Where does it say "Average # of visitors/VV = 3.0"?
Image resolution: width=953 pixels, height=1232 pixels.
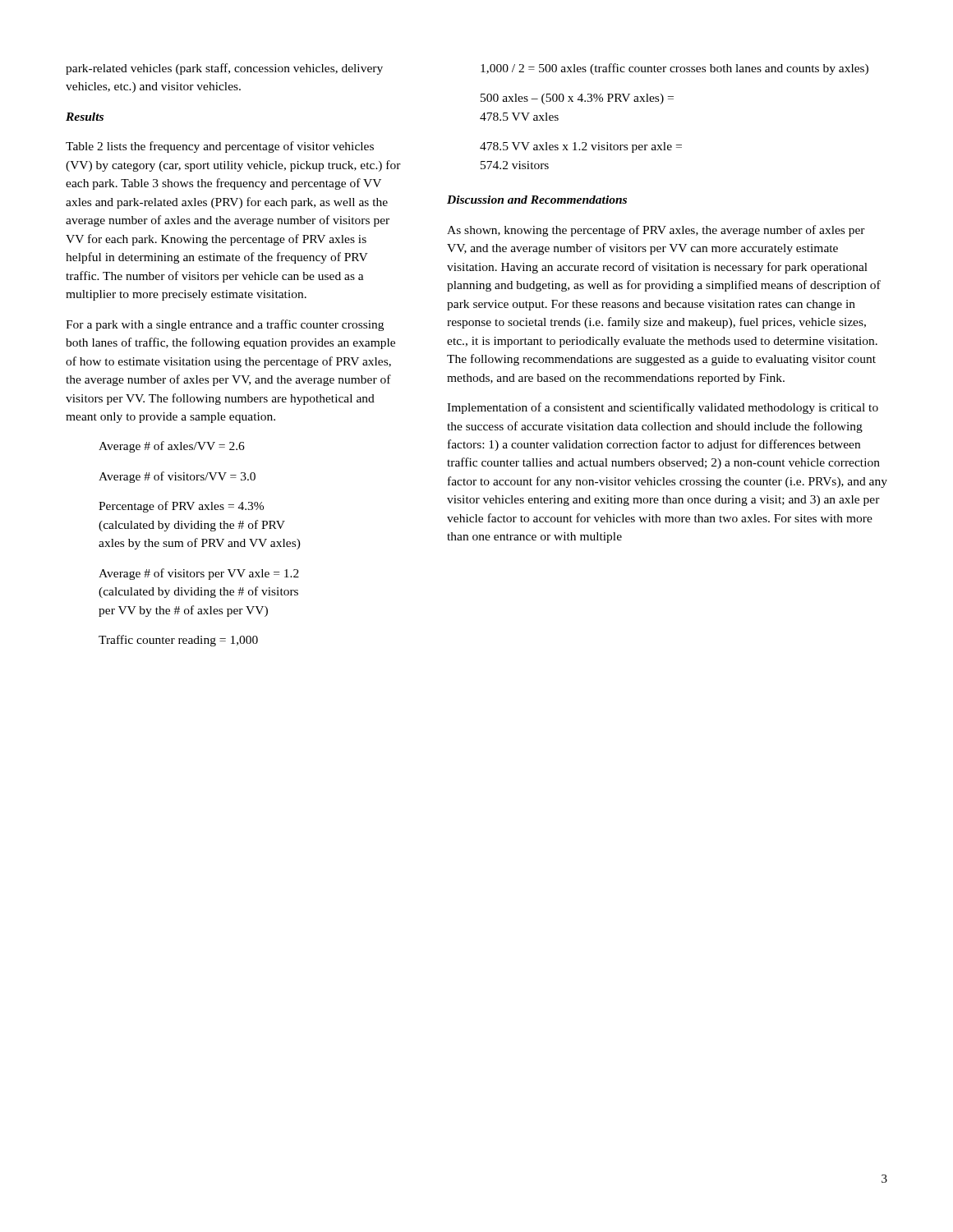tap(251, 476)
